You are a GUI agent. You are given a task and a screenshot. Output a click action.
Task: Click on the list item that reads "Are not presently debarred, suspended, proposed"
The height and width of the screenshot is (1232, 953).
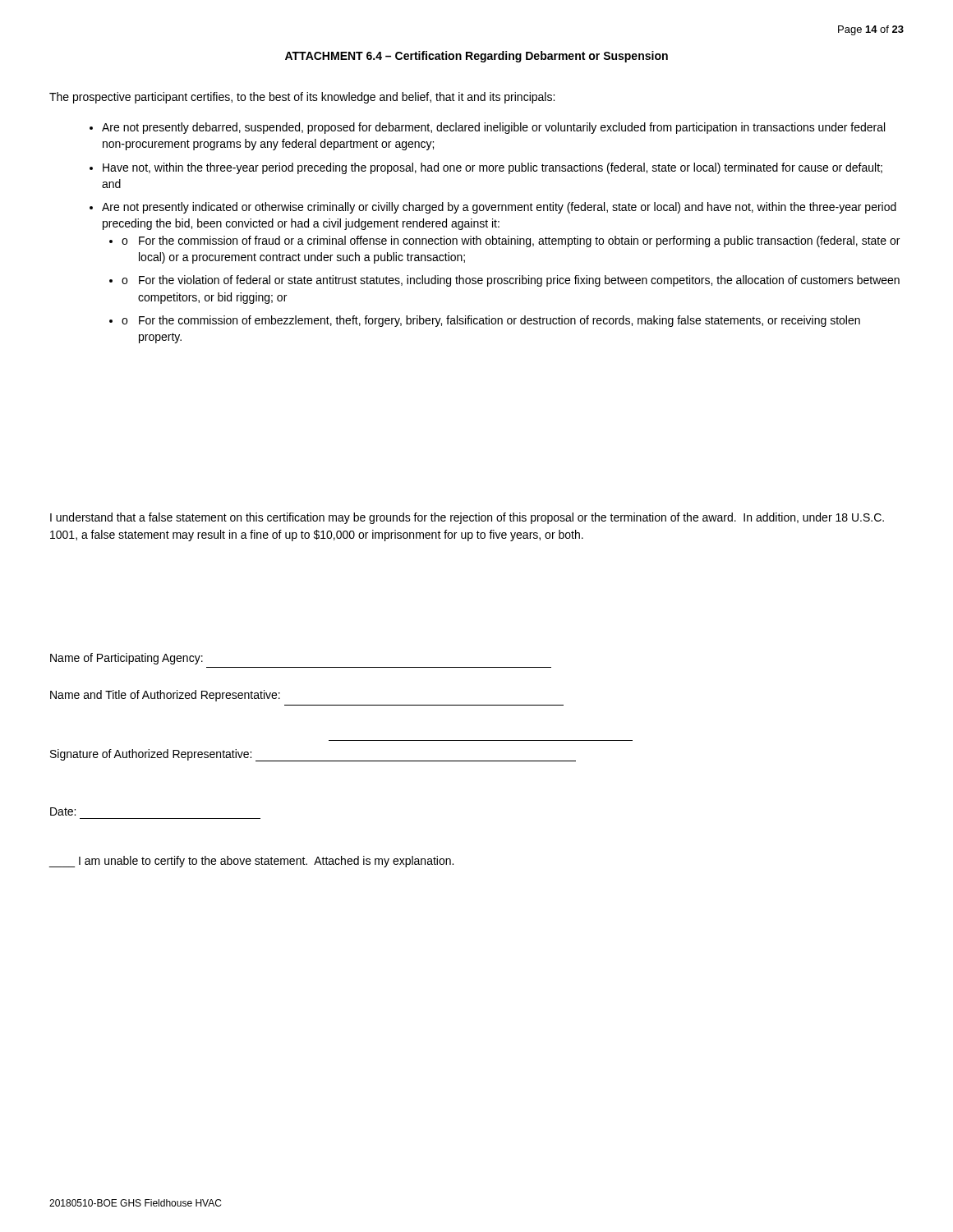pos(494,136)
